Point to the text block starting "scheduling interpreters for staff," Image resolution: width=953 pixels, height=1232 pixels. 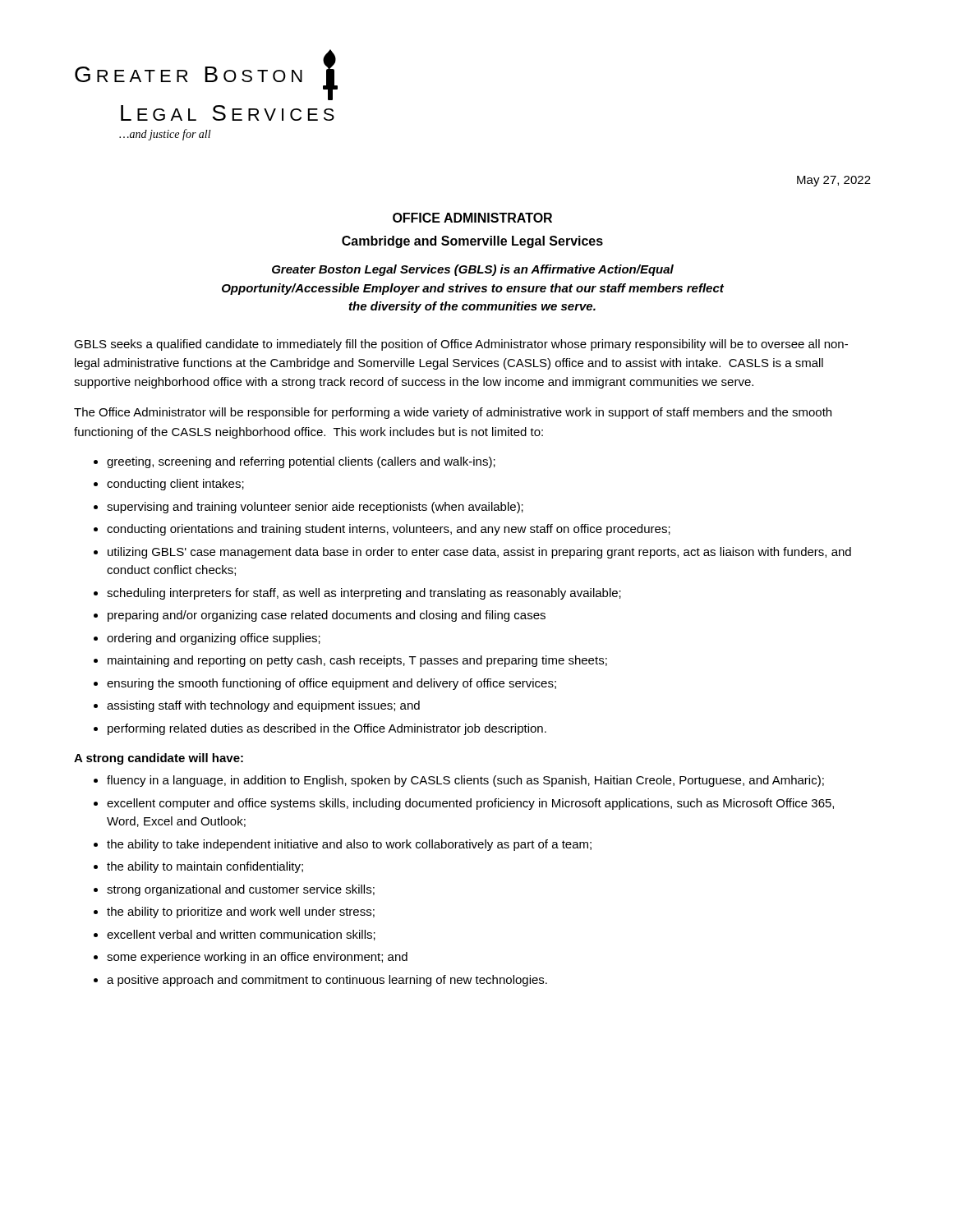[x=364, y=592]
